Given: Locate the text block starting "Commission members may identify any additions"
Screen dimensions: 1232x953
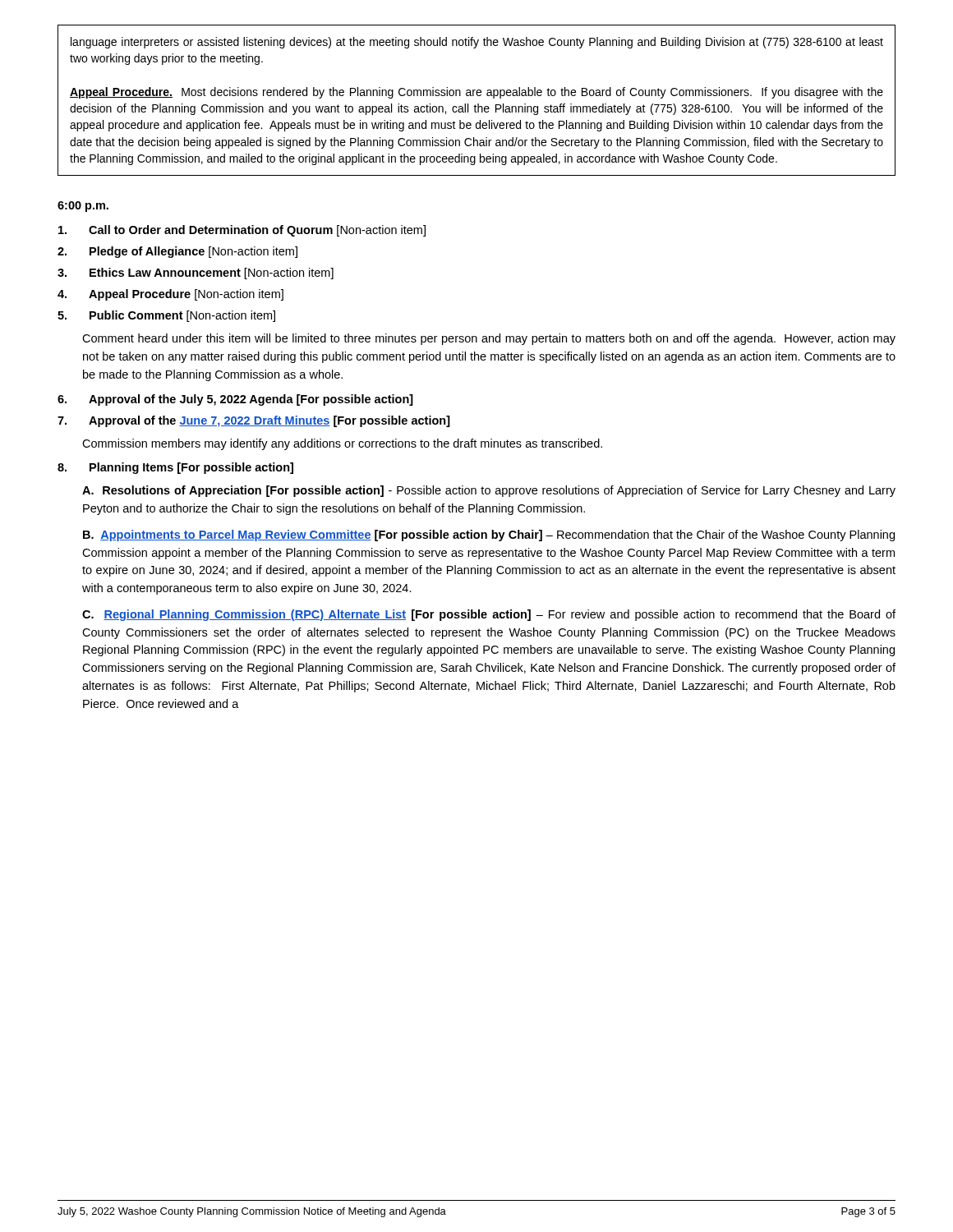Looking at the screenshot, I should pyautogui.click(x=343, y=443).
